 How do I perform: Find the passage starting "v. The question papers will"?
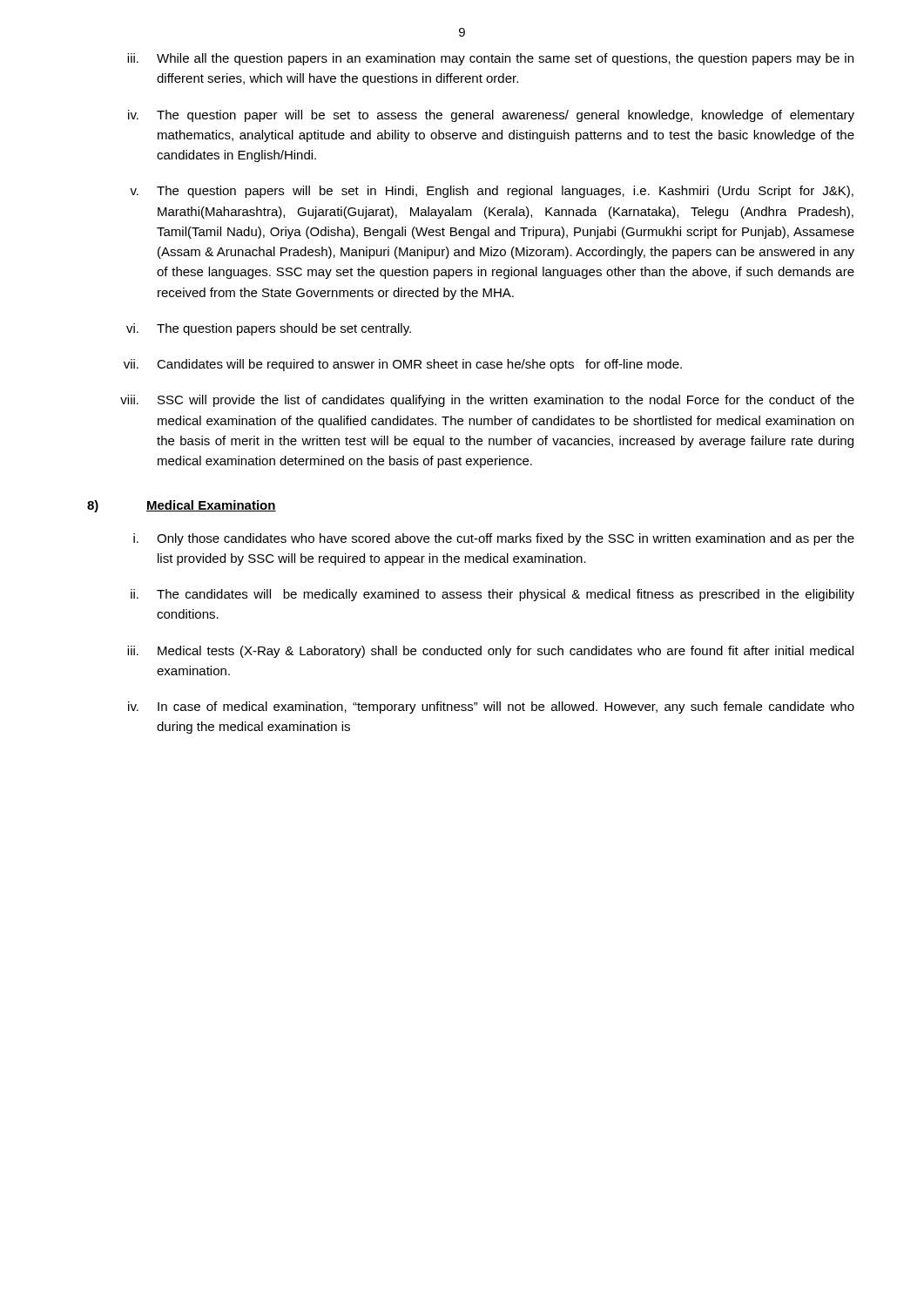471,241
